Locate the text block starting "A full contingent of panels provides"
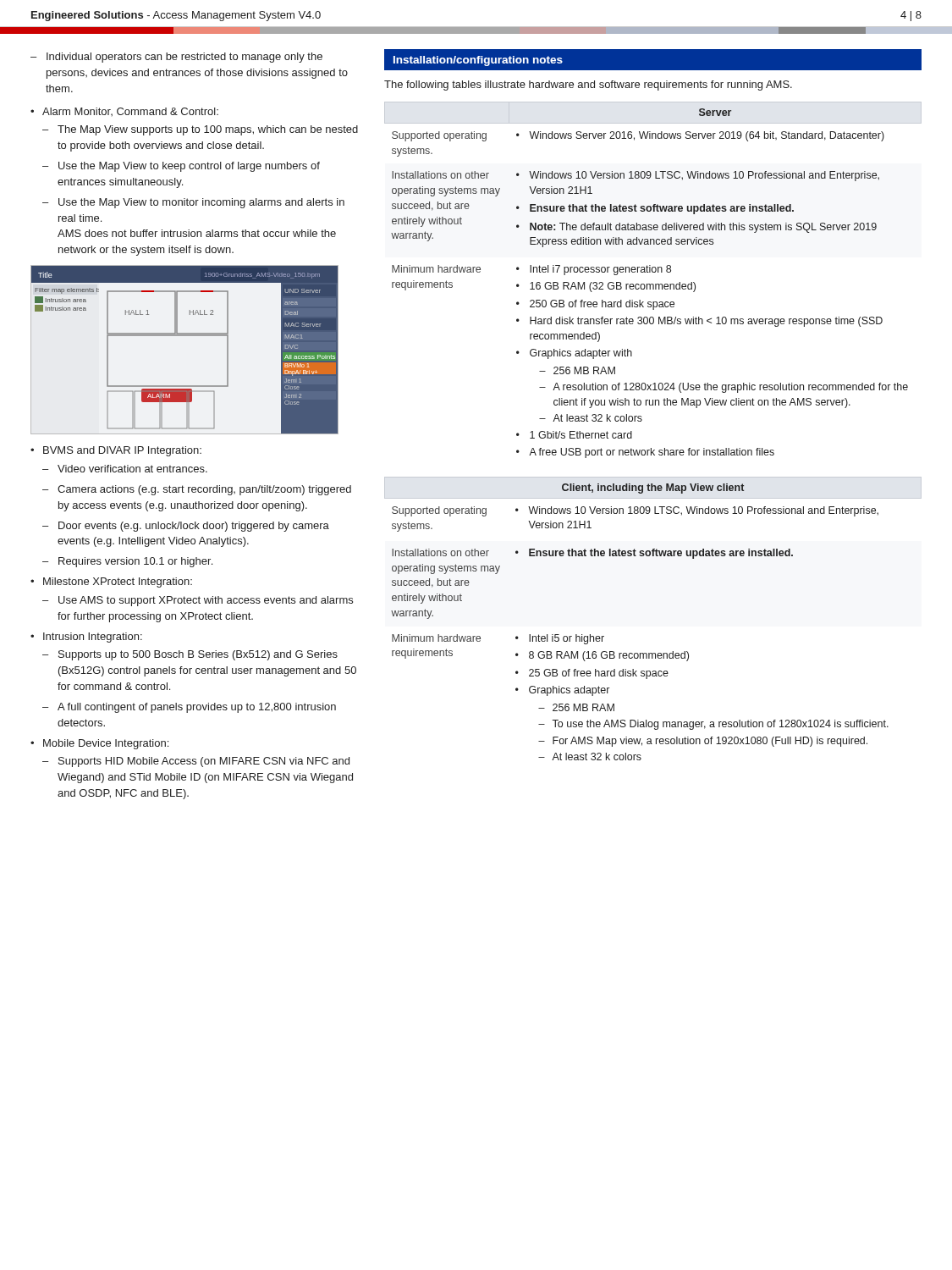952x1270 pixels. (x=197, y=715)
